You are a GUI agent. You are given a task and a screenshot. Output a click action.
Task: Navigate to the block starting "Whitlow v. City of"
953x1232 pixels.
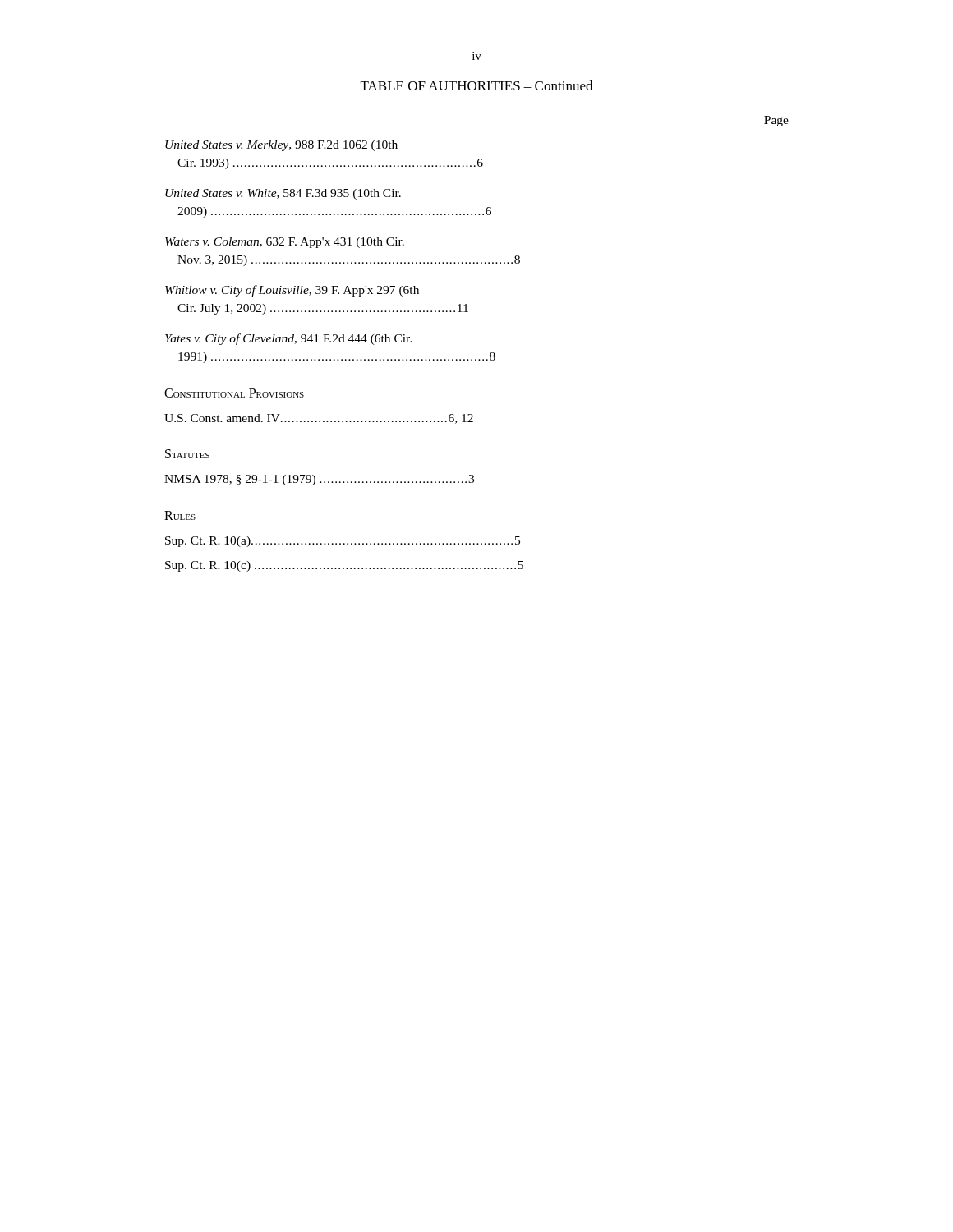click(x=317, y=299)
